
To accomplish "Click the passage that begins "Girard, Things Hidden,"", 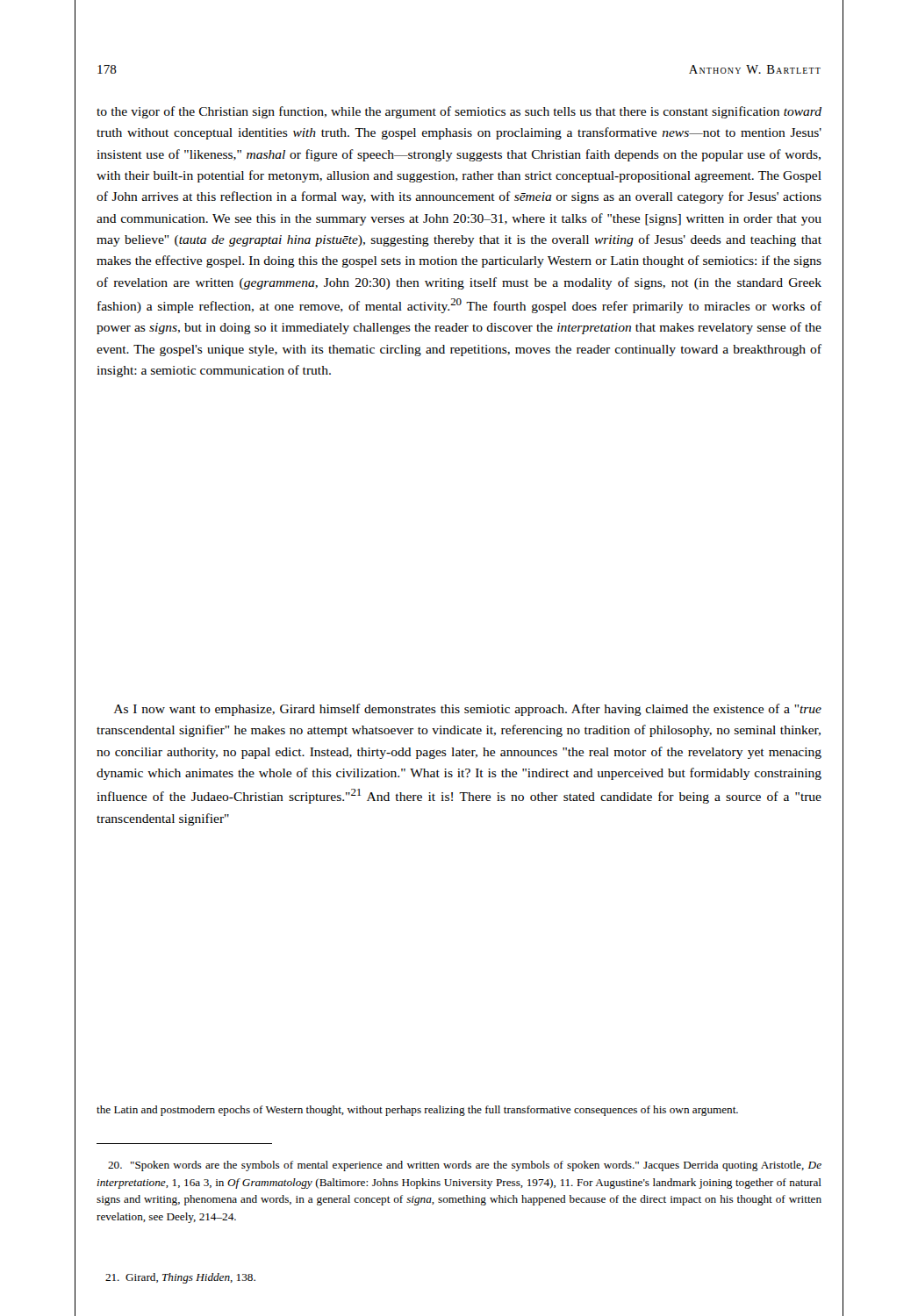I will tap(176, 1277).
